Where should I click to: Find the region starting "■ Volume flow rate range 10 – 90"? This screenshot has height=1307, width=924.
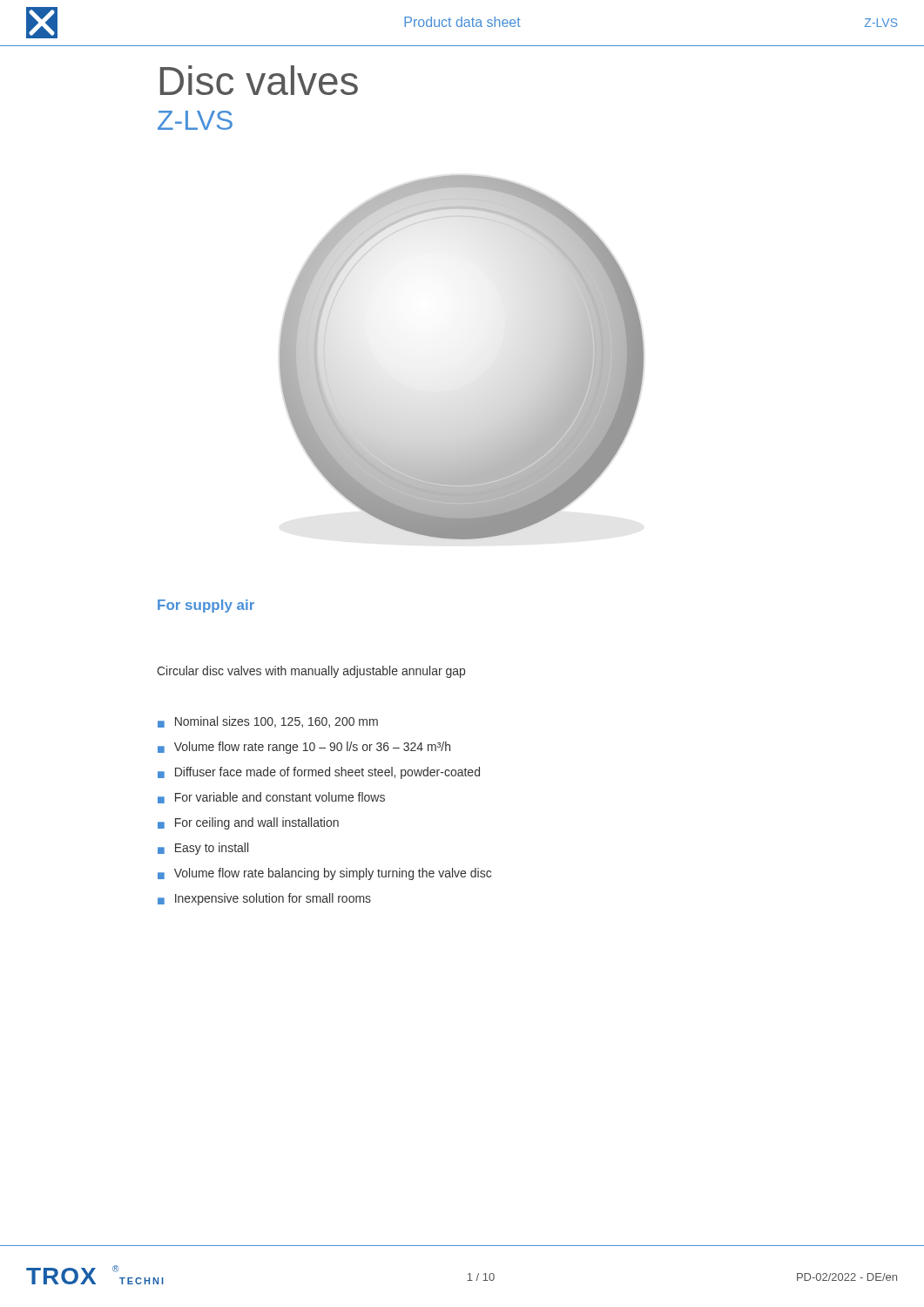[304, 749]
